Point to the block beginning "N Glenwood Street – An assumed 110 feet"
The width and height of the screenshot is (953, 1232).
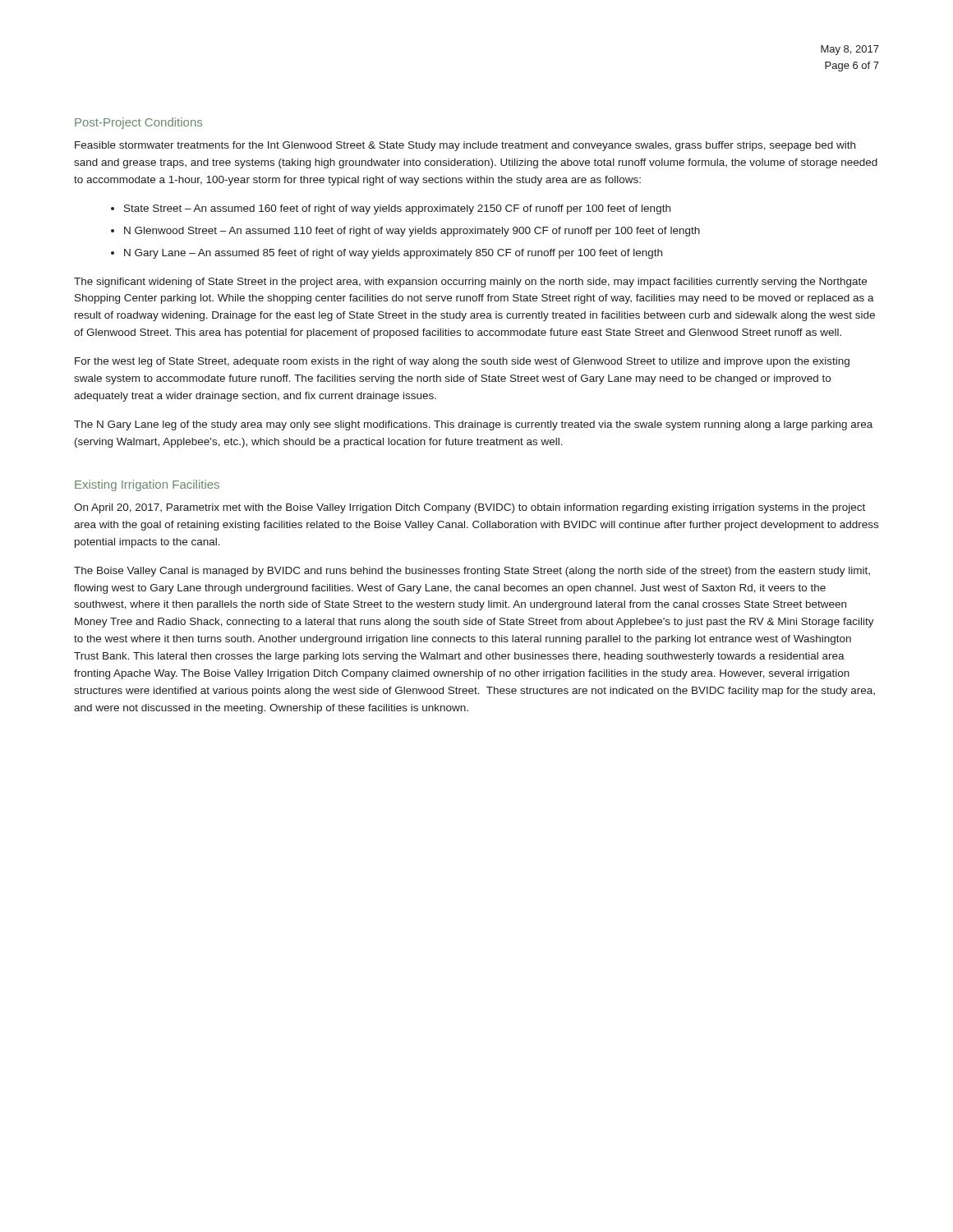click(412, 230)
